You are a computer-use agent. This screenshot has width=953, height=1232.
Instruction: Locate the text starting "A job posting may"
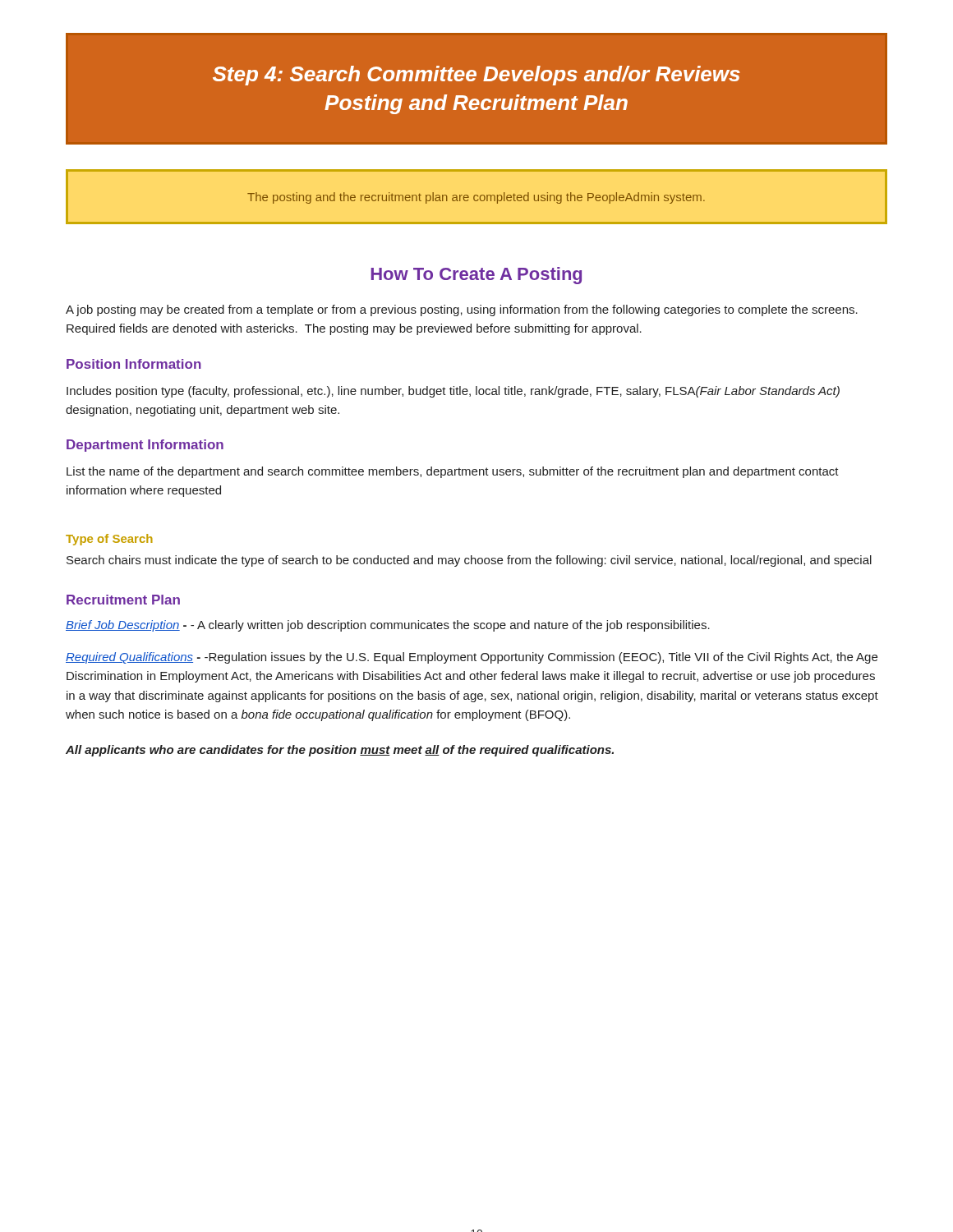point(464,319)
